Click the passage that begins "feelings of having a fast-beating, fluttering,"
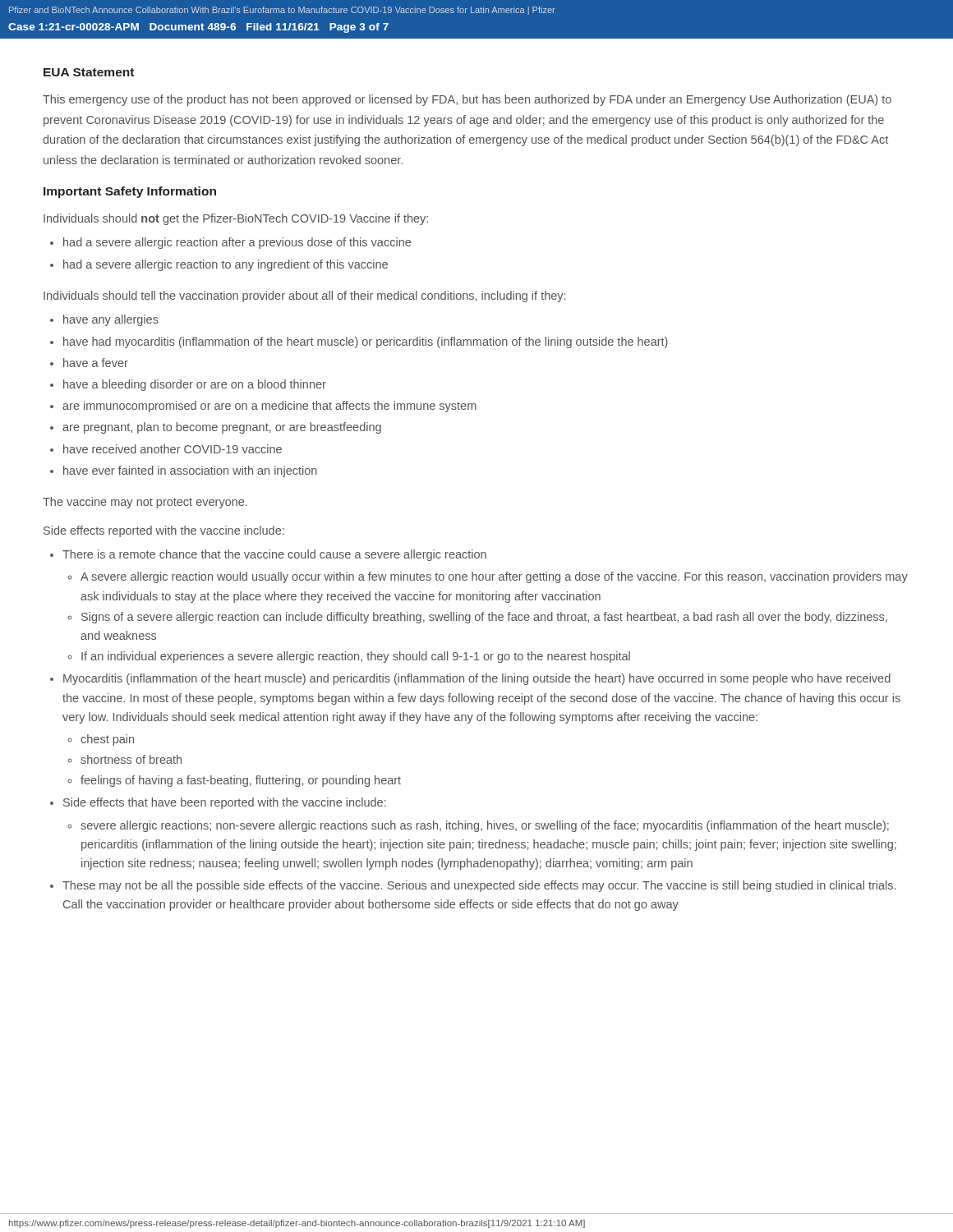Screen dimensions: 1232x953 pos(241,780)
